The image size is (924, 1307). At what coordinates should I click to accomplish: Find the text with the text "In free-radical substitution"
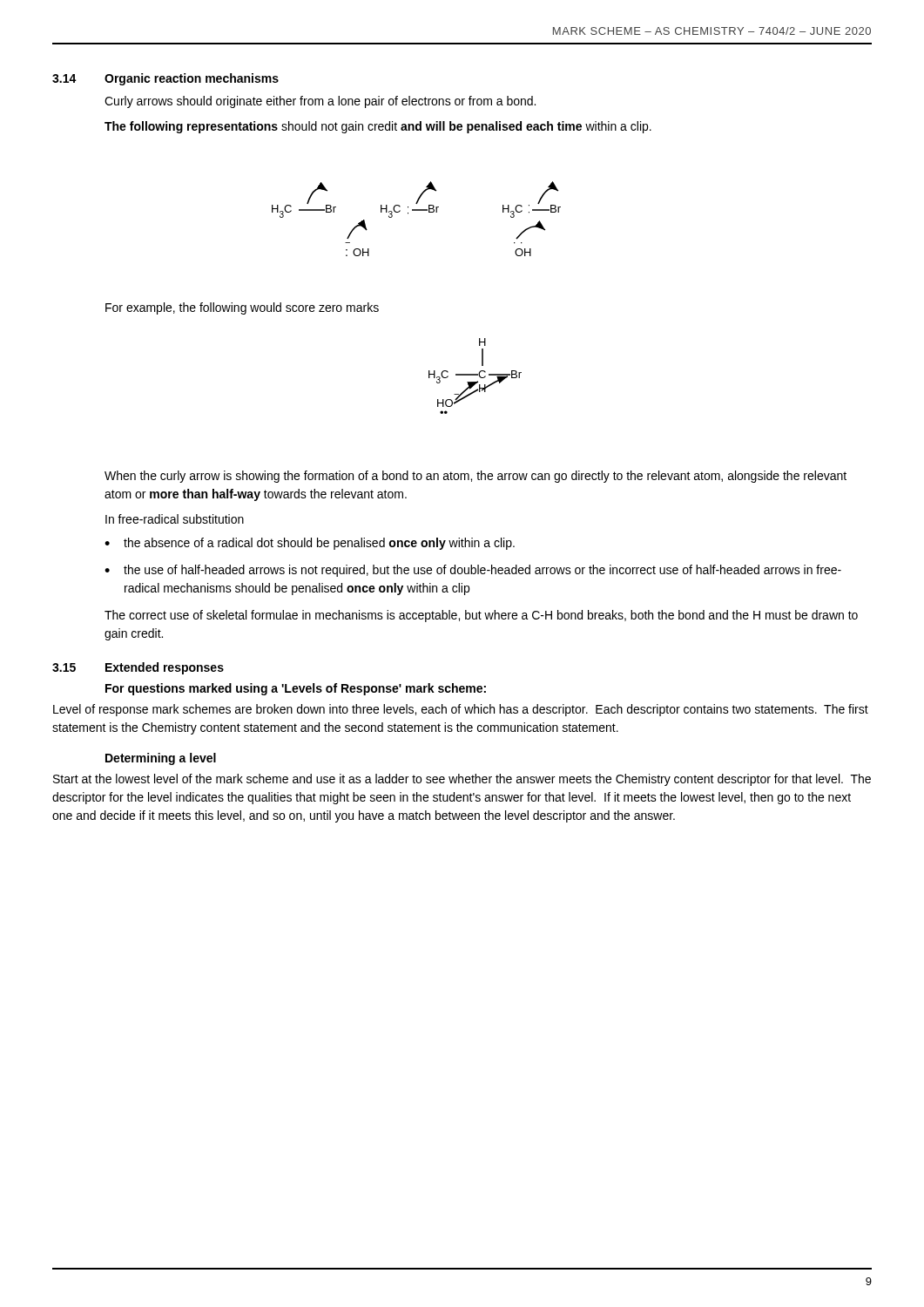(x=174, y=519)
